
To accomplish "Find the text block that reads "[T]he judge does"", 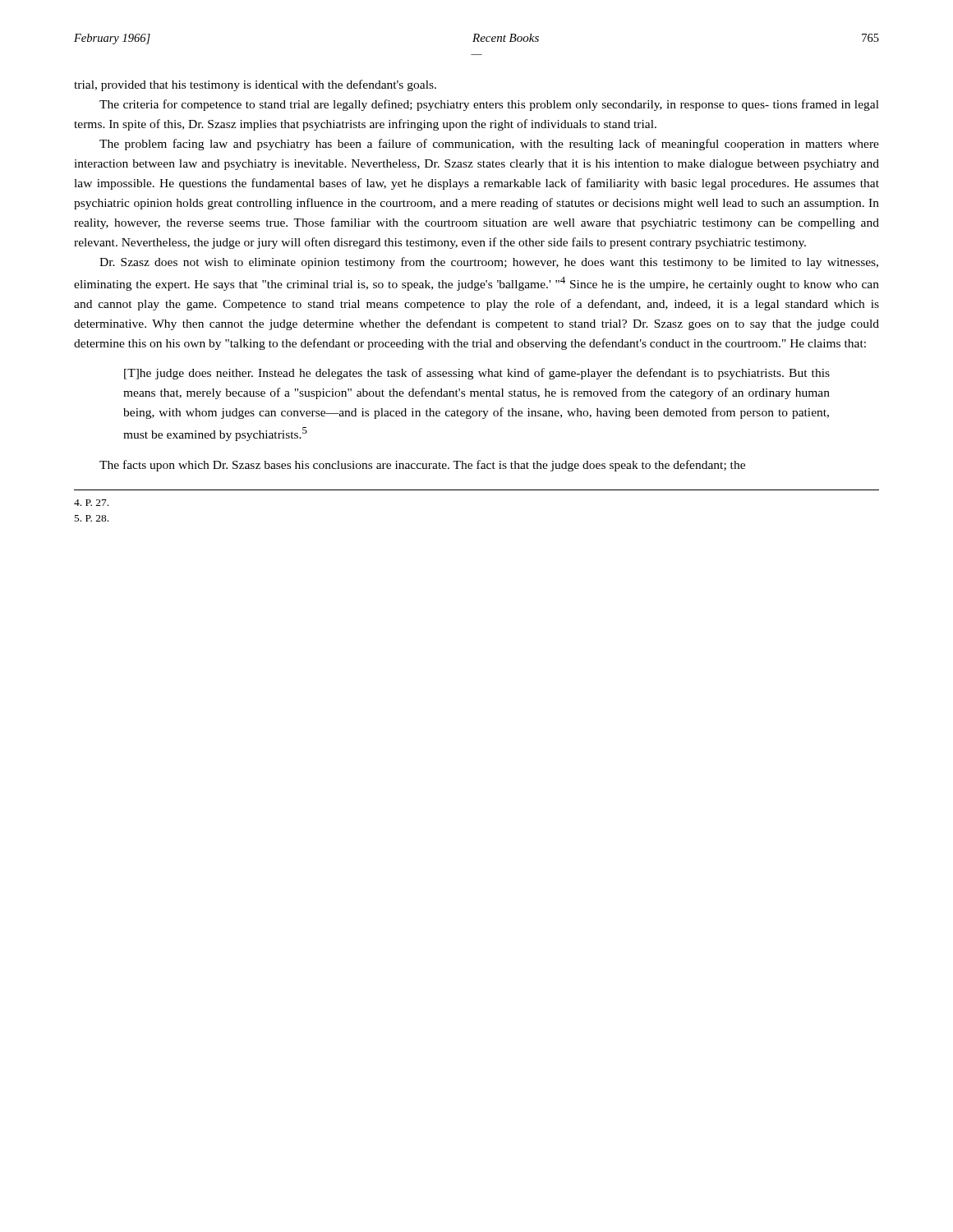I will (x=476, y=404).
